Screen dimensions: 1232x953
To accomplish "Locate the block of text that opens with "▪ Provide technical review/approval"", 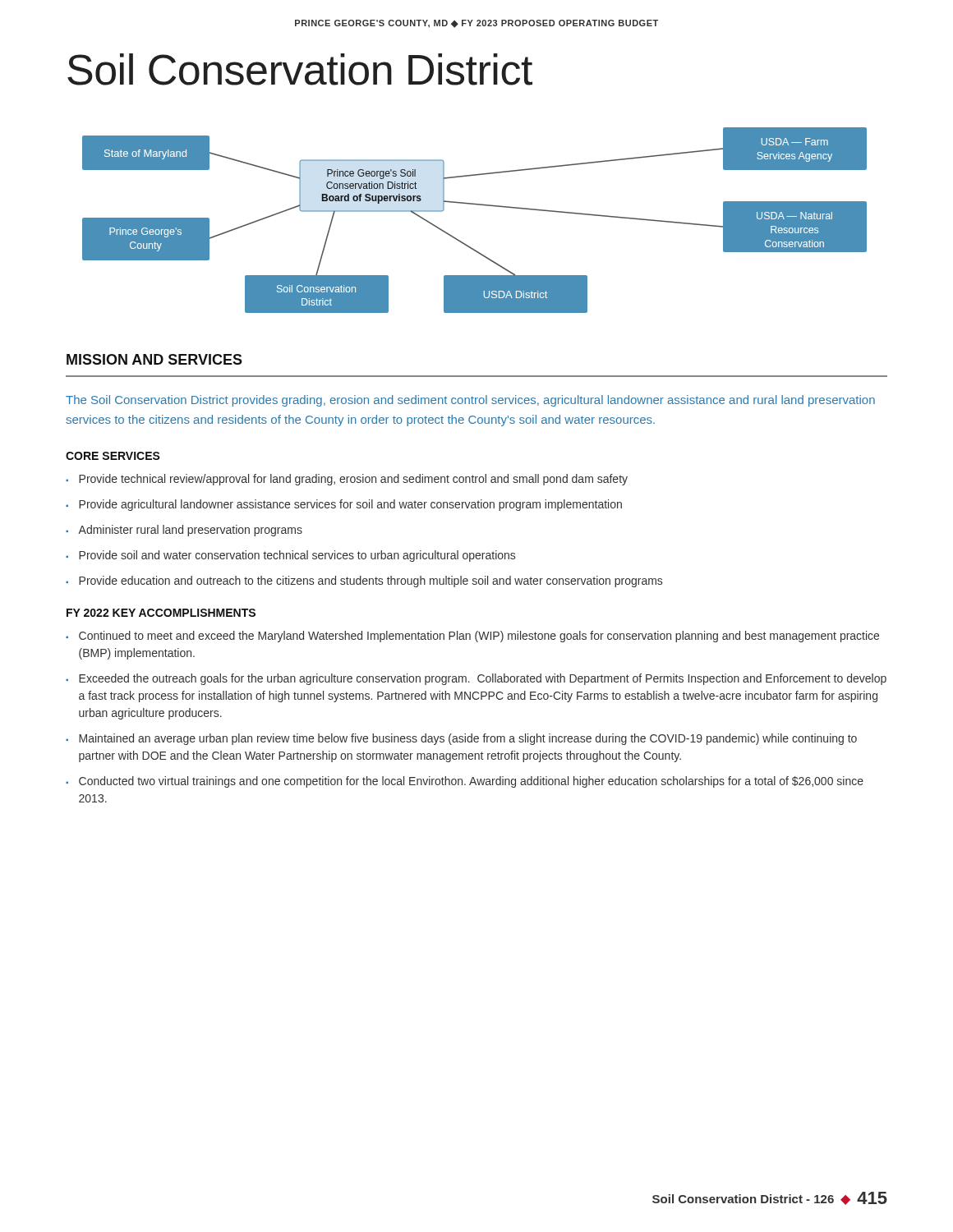I will (x=476, y=479).
